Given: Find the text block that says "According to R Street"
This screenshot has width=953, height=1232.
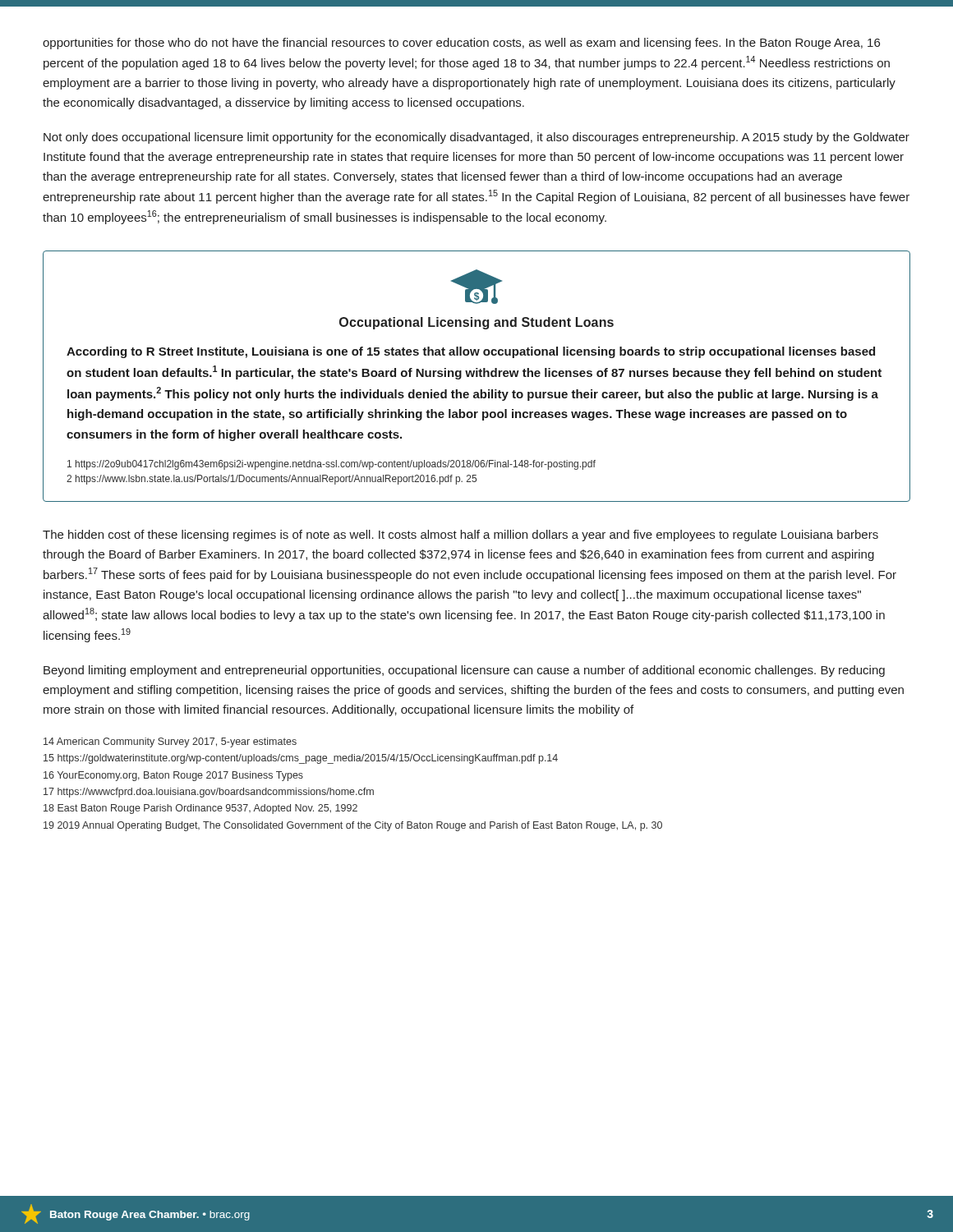Looking at the screenshot, I should (474, 393).
